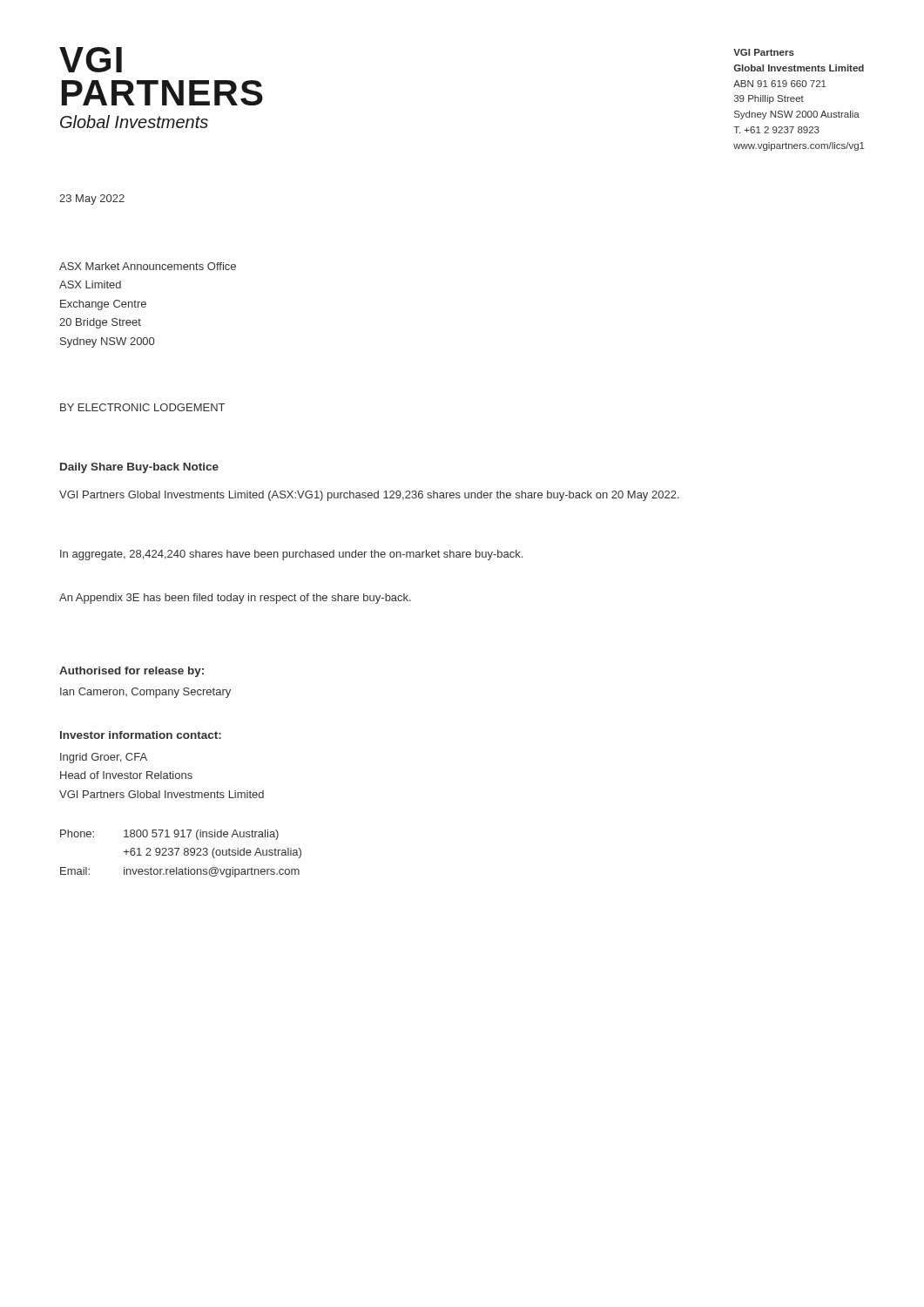Select the text block that reads "ASX Market Announcements Office ASX Limited Exchange"

click(148, 304)
